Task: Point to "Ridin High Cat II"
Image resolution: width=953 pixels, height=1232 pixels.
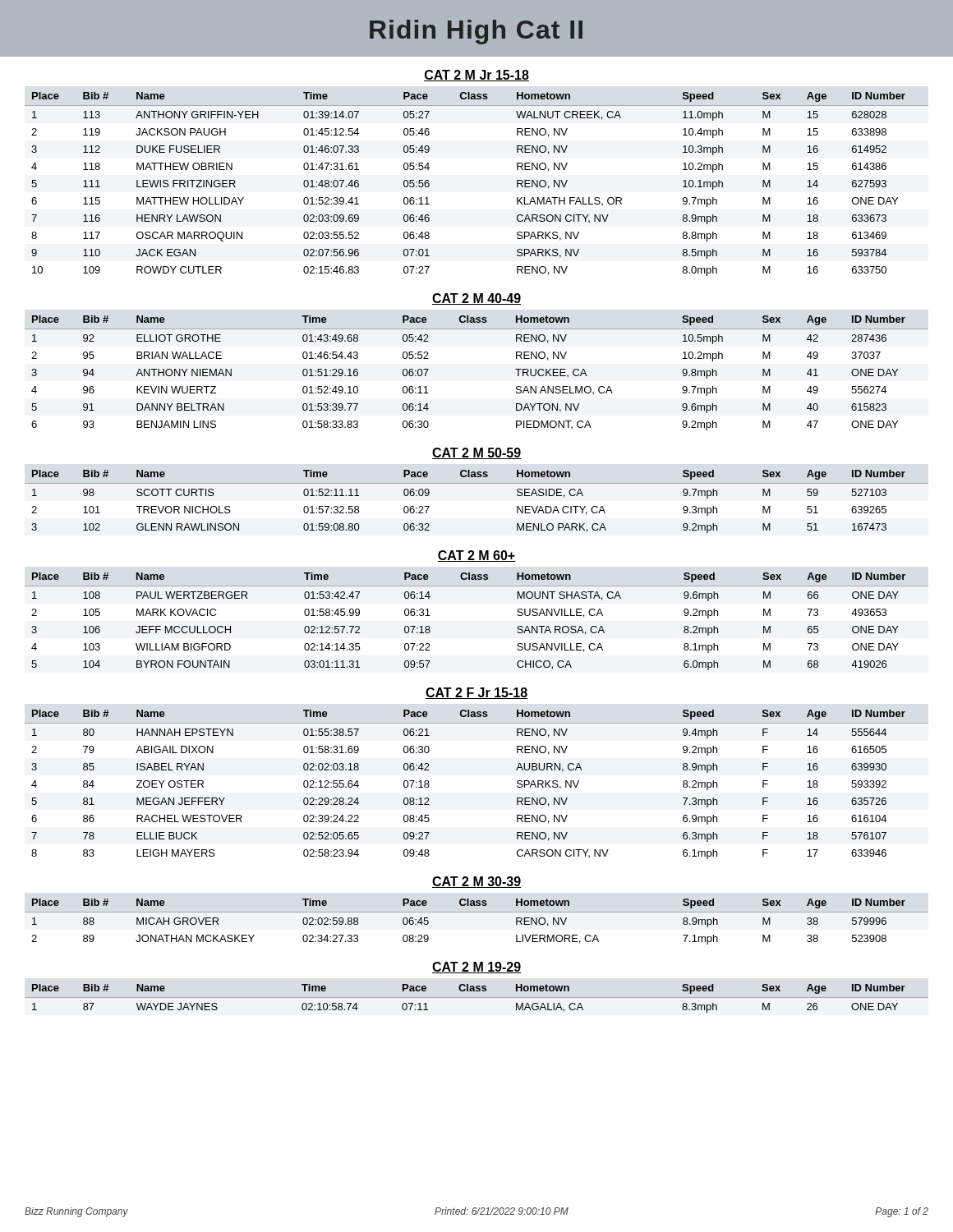Action: coord(476,30)
